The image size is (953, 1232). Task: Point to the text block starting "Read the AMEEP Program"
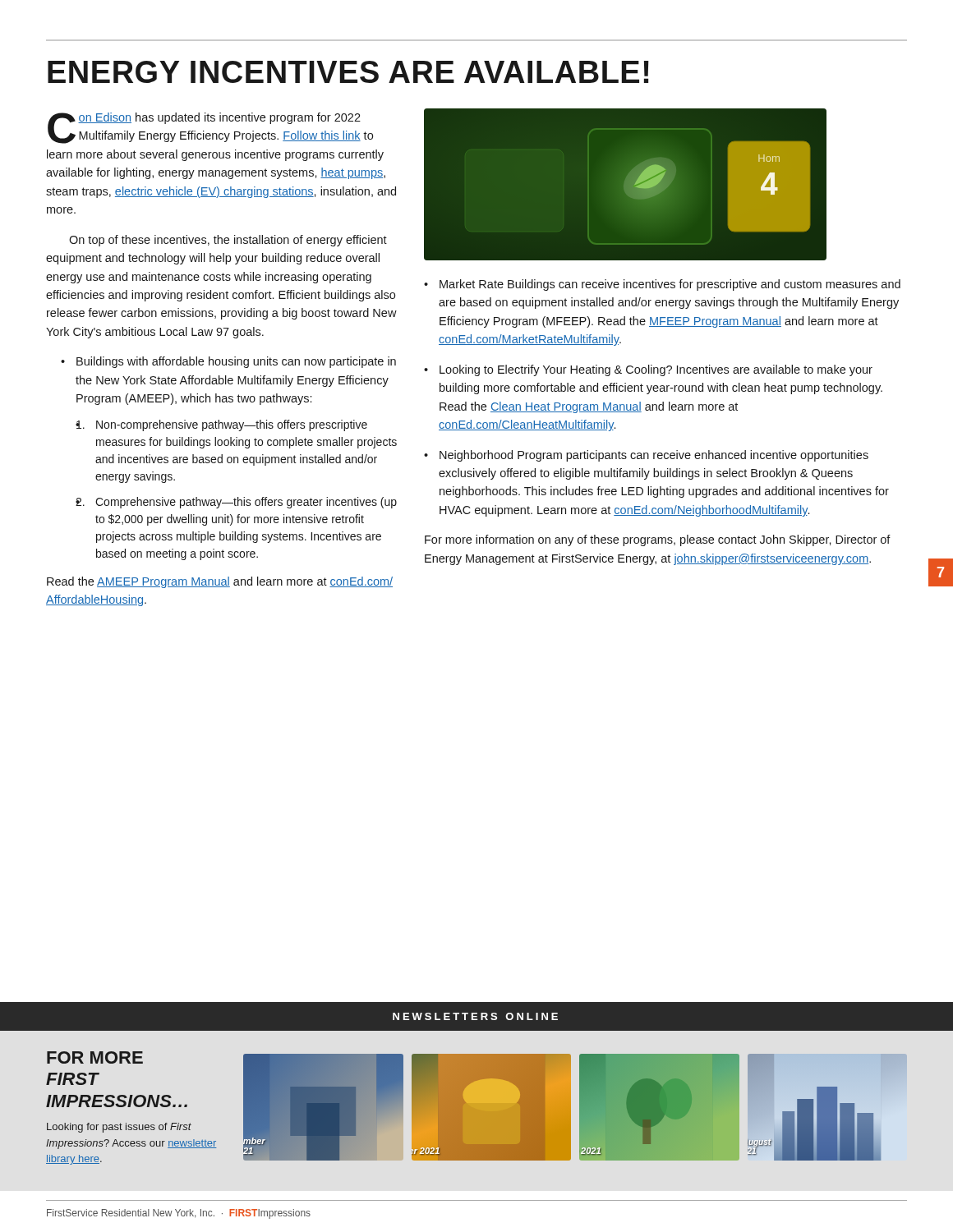219,591
